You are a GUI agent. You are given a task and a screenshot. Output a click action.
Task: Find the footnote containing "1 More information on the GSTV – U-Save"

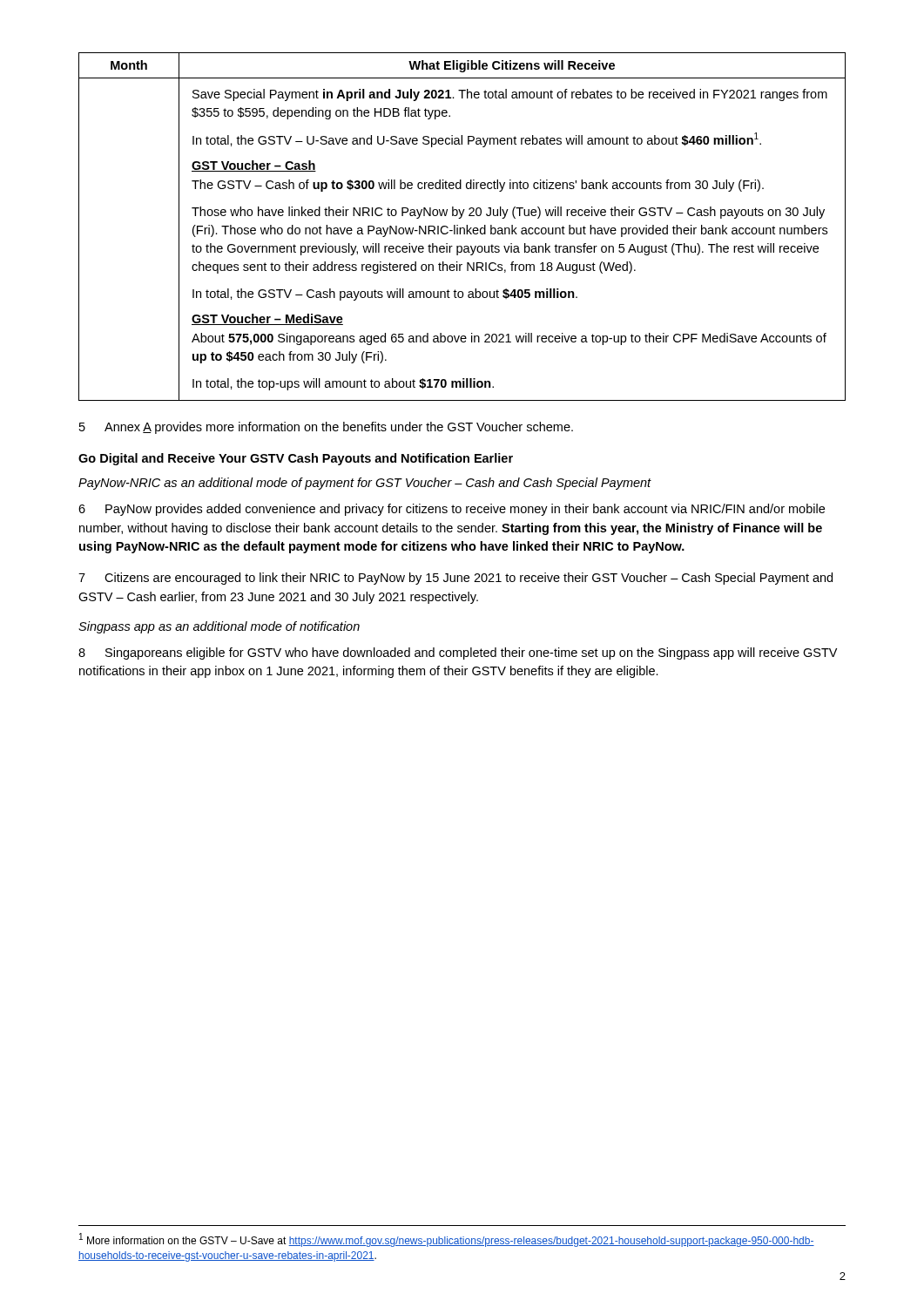pyautogui.click(x=446, y=1247)
